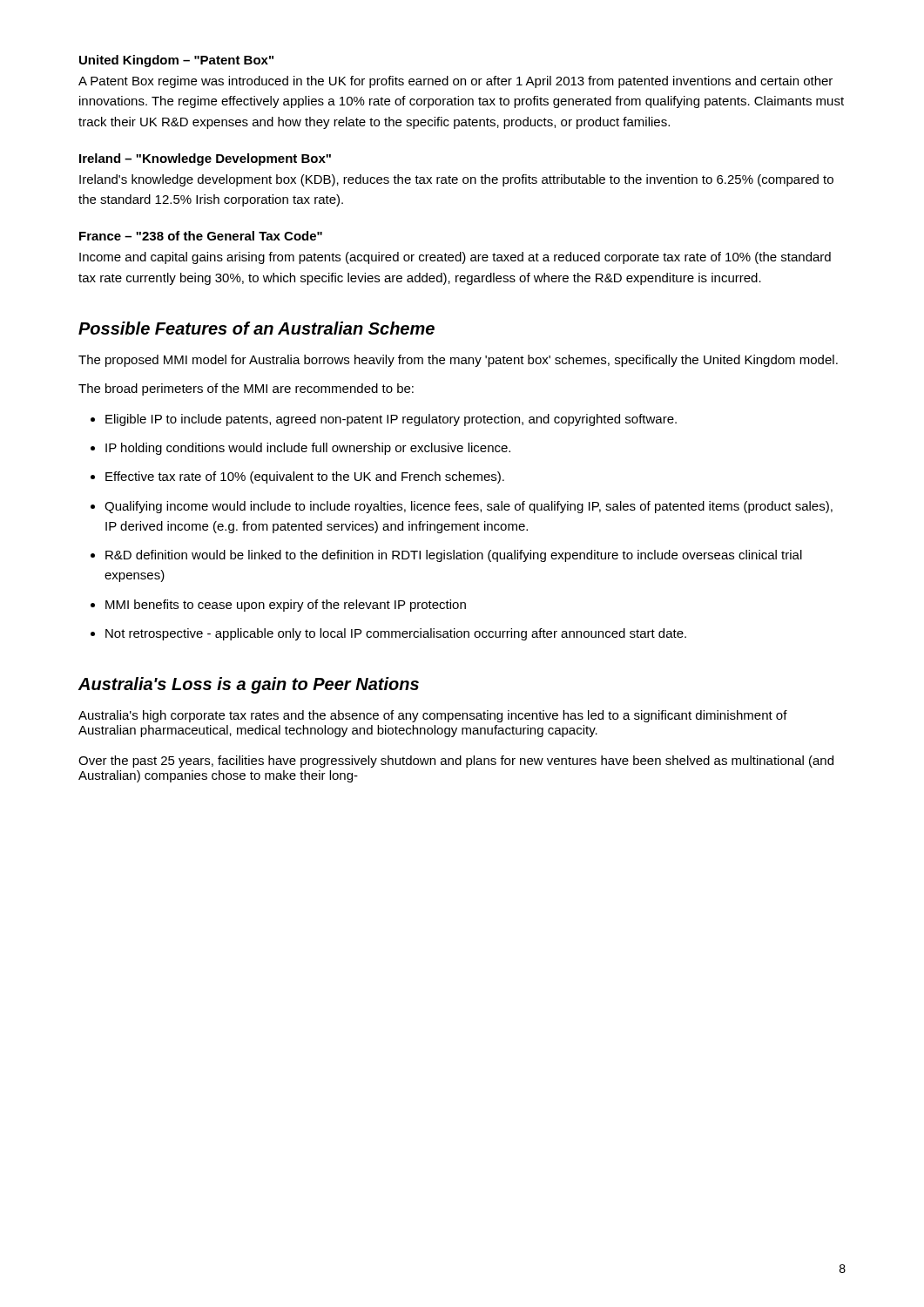Click the passage that begins "R&D definition would be"
This screenshot has width=924, height=1307.
click(453, 565)
